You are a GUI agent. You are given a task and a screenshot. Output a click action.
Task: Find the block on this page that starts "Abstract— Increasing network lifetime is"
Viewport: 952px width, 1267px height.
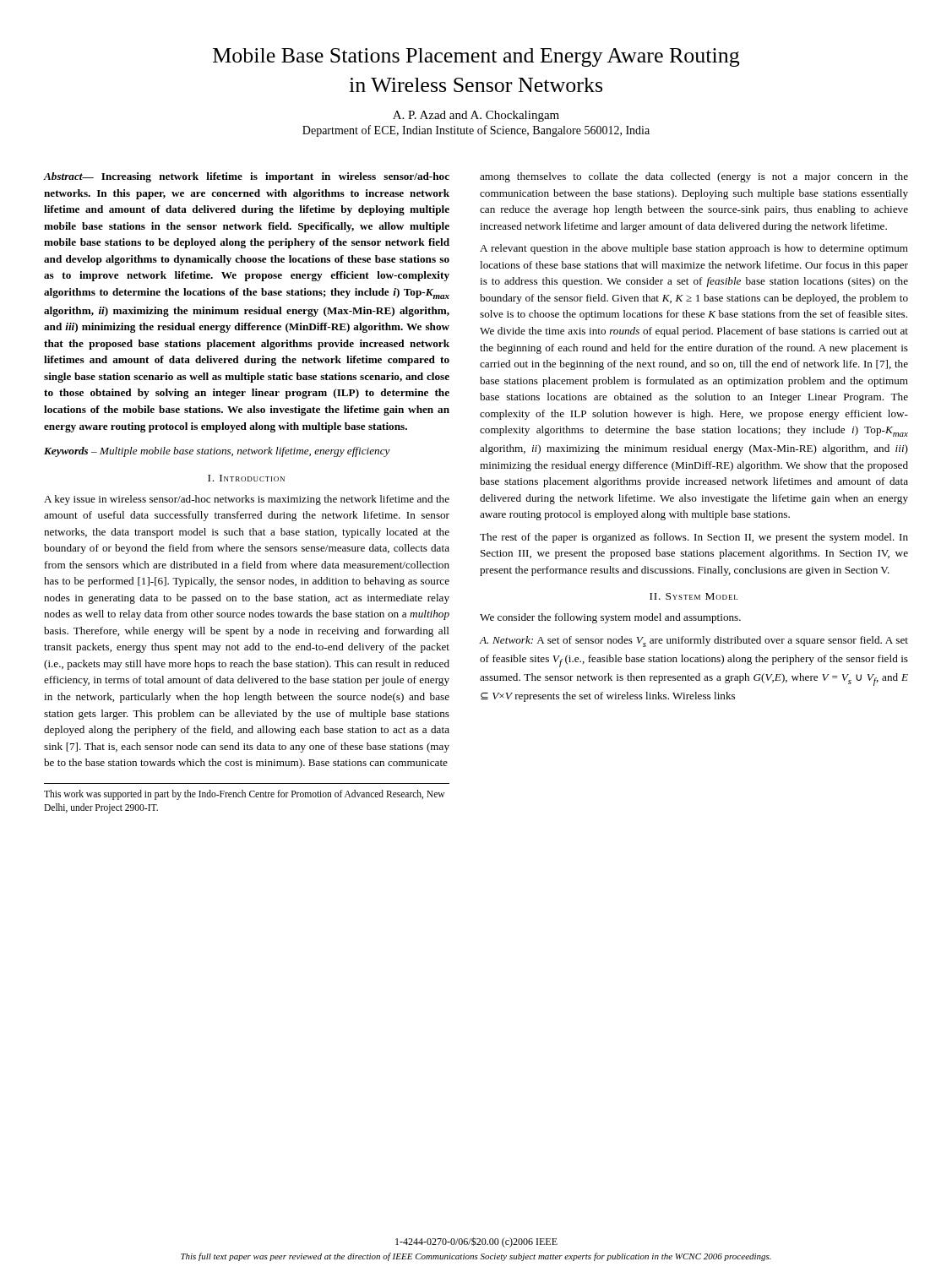coord(247,301)
